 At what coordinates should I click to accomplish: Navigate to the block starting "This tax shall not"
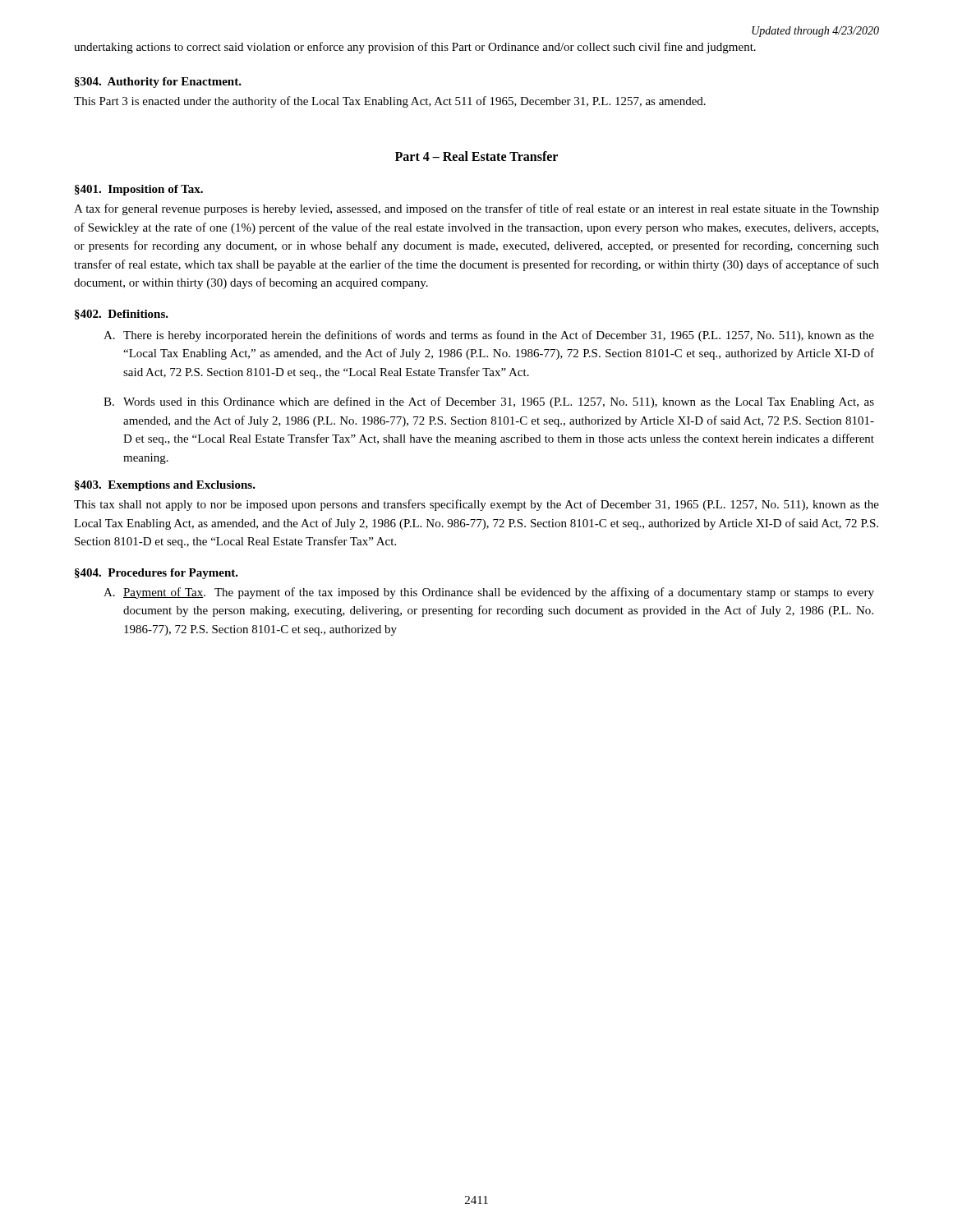[476, 523]
